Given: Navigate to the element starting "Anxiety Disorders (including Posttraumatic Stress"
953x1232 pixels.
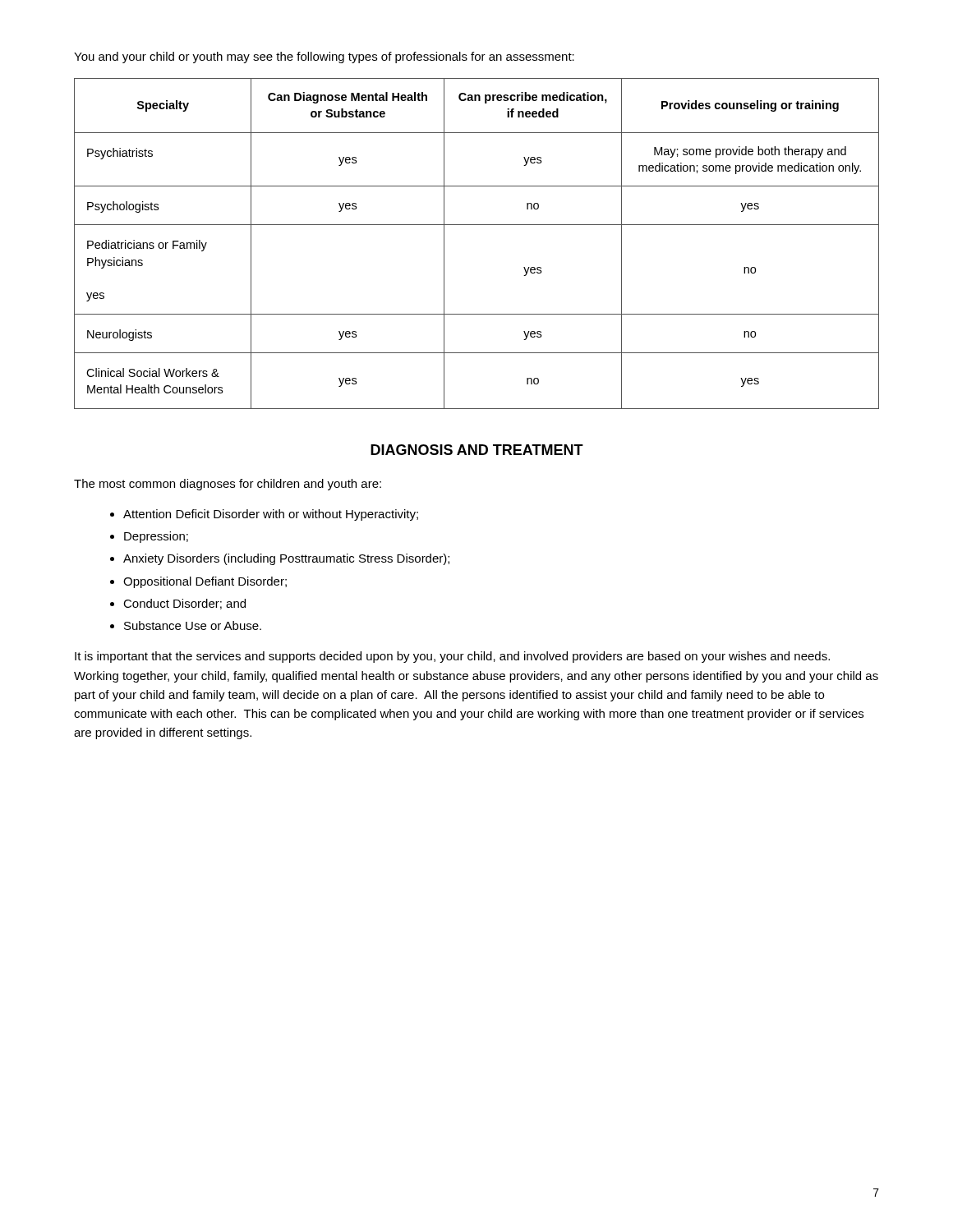Looking at the screenshot, I should coord(287,558).
